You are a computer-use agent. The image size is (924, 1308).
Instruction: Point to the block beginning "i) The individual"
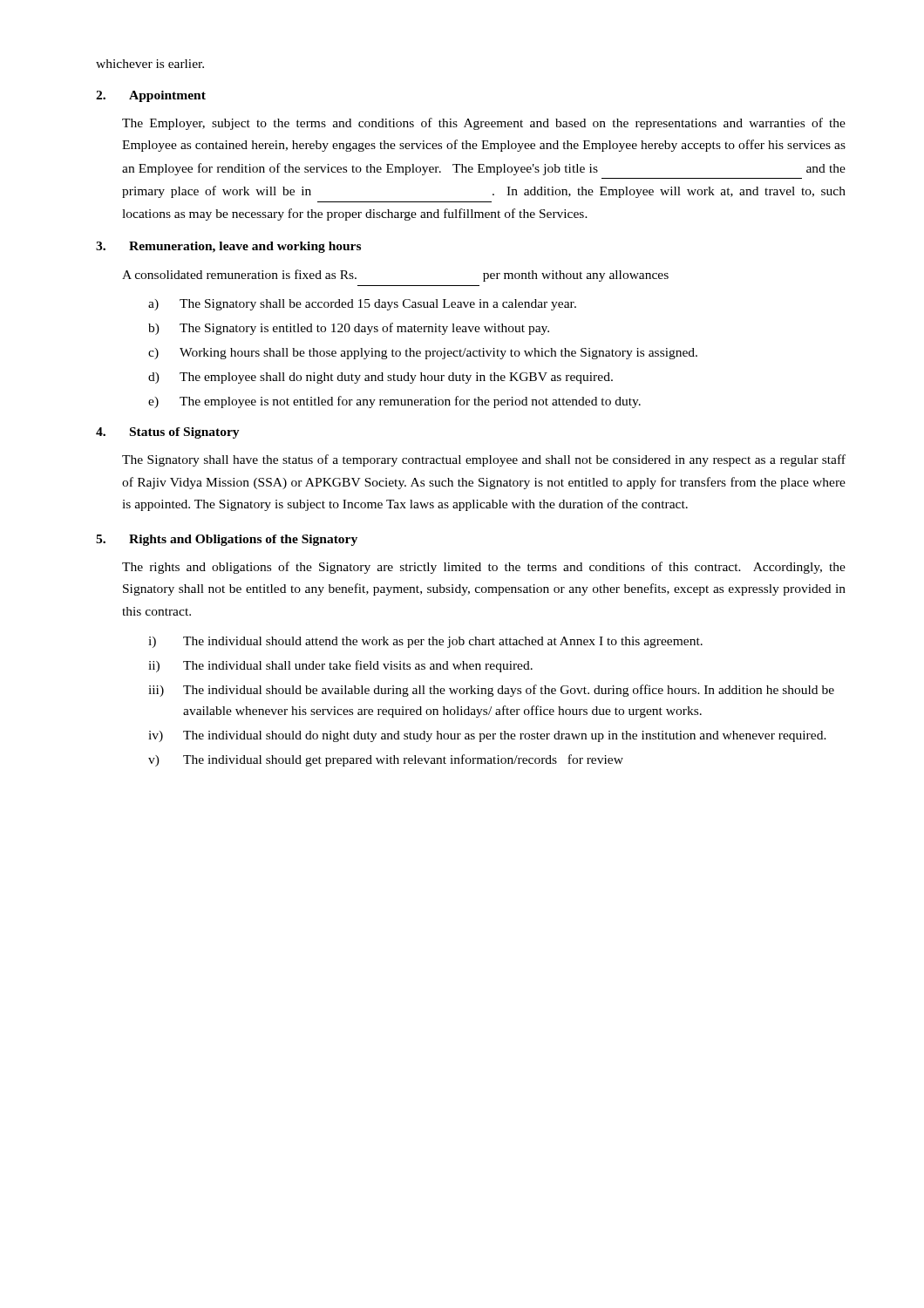(x=497, y=641)
